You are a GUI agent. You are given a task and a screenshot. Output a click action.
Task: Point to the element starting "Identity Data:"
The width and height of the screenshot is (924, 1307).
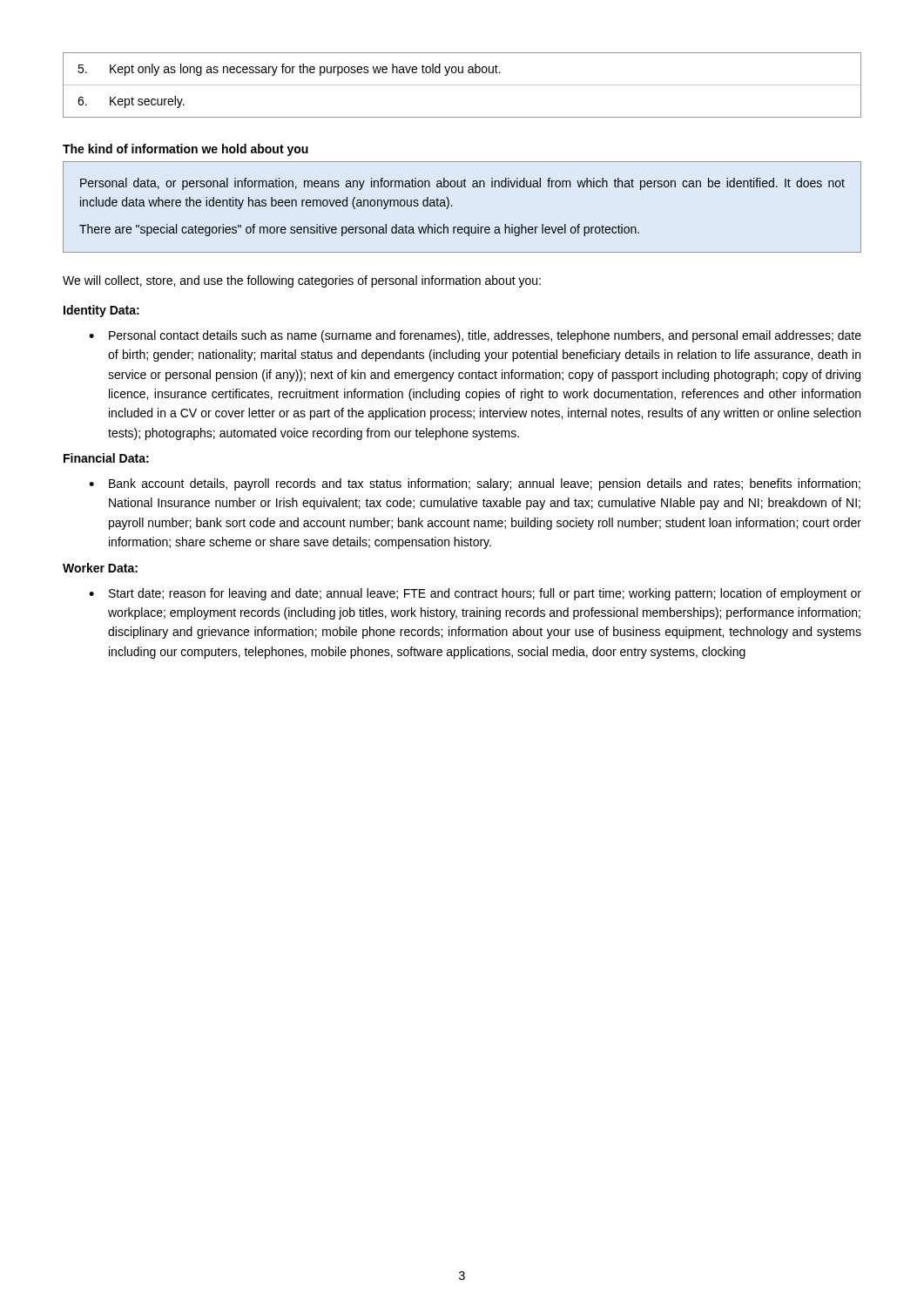click(x=101, y=310)
